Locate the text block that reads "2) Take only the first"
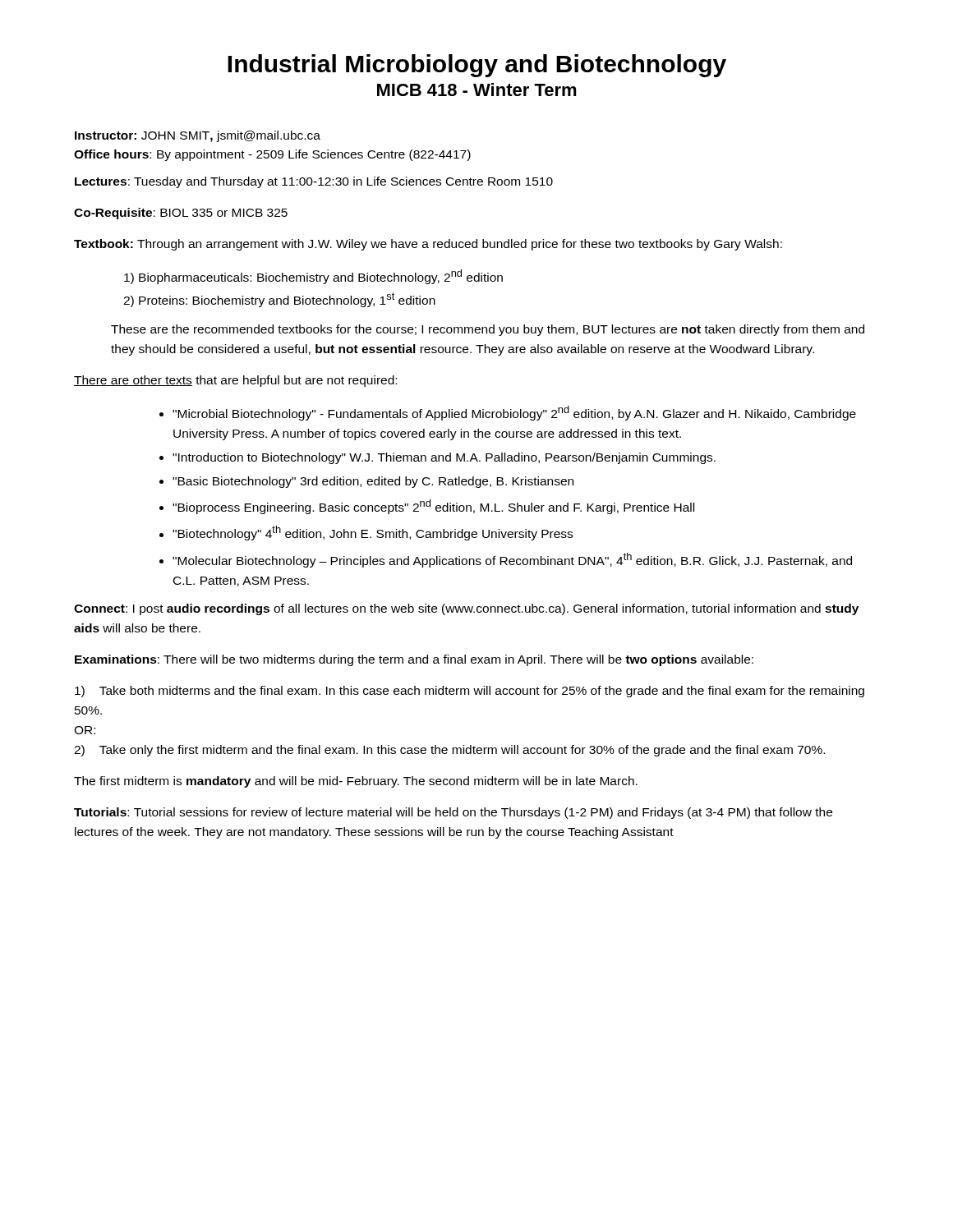This screenshot has height=1232, width=953. pos(450,749)
